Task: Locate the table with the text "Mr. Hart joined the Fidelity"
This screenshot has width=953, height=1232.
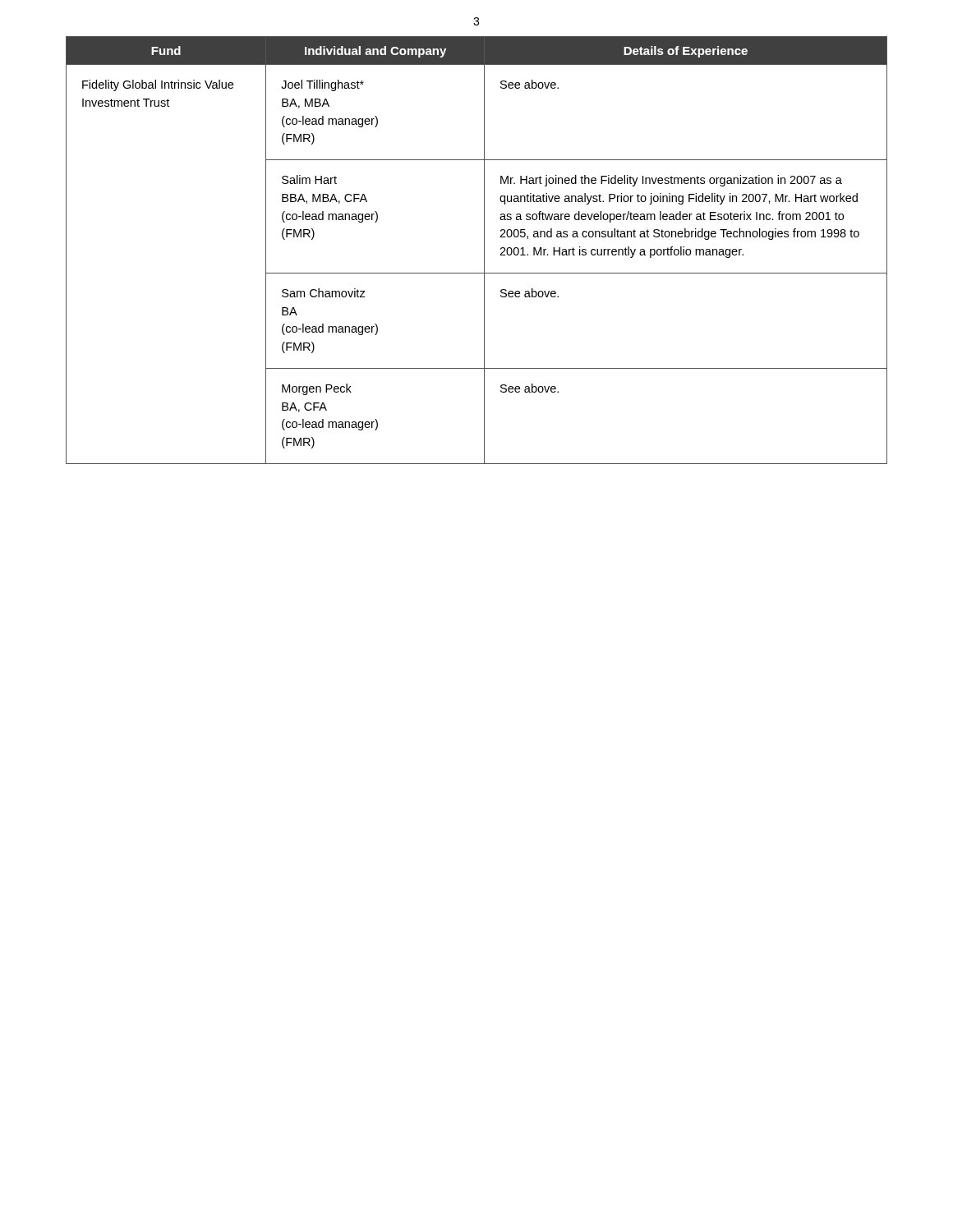Action: 476,250
